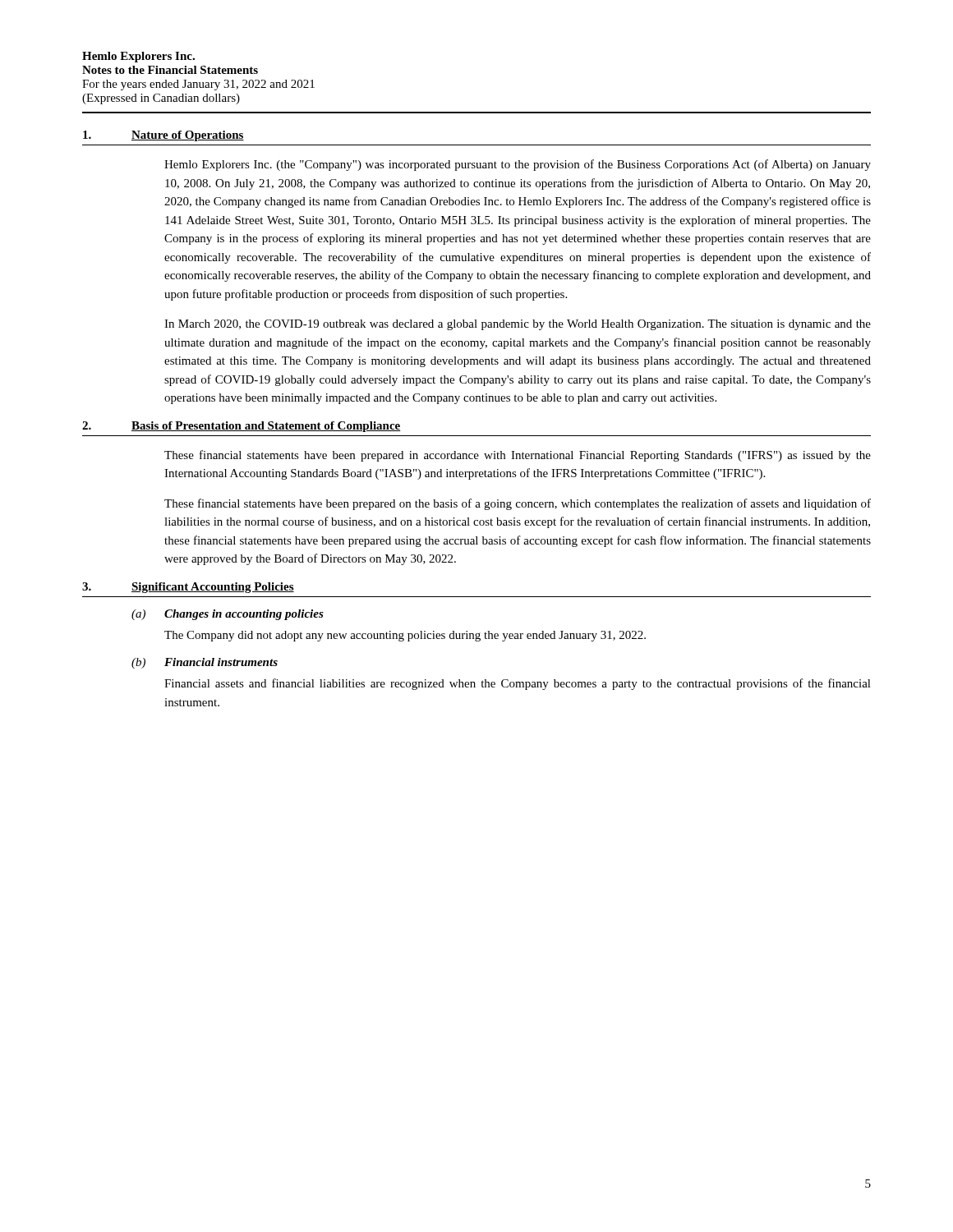Locate the block of text that opens with "Financial assets and financial liabilities are recognized"
The image size is (953, 1232).
point(518,693)
